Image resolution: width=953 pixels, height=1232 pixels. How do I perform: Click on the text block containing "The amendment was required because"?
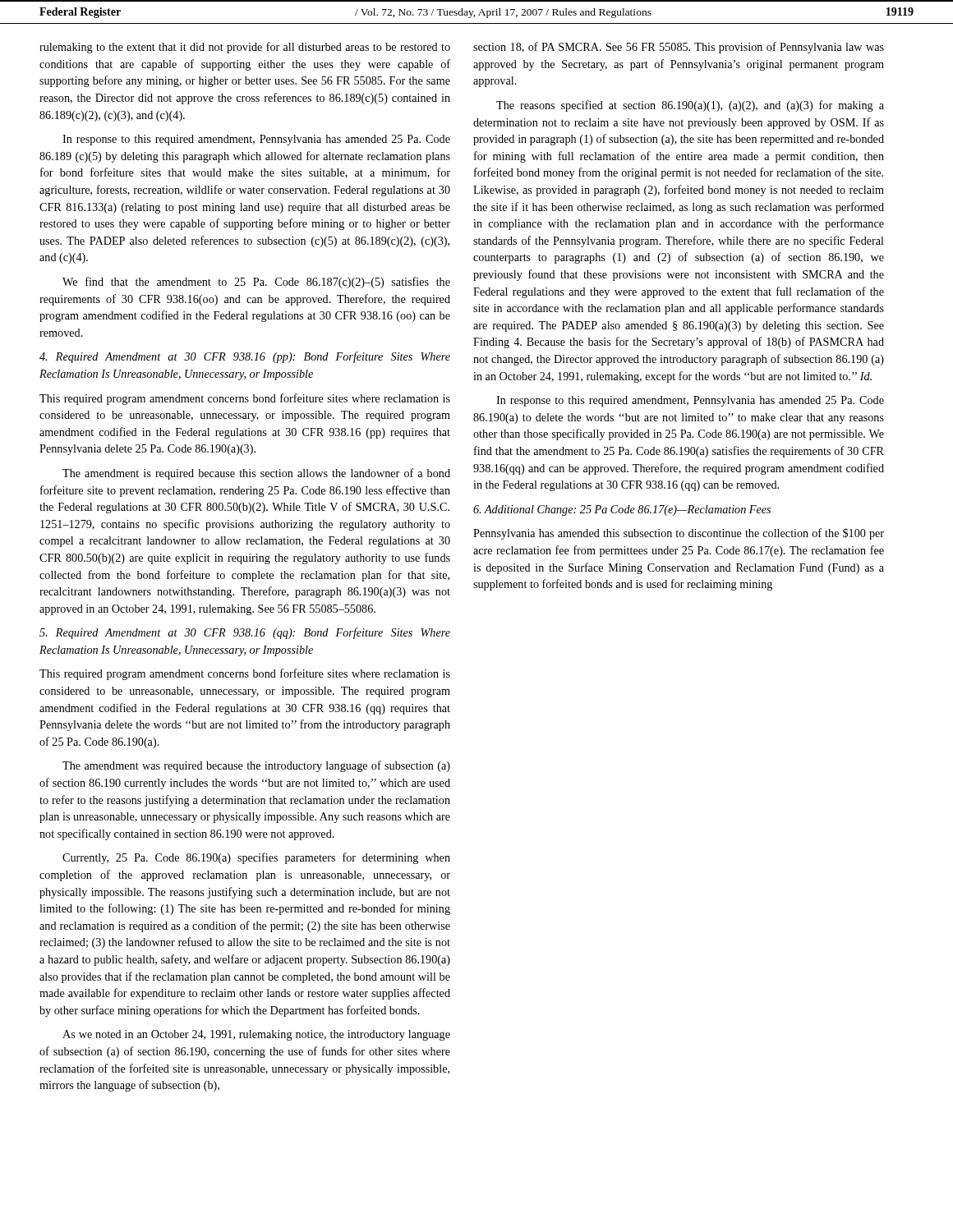[x=245, y=800]
